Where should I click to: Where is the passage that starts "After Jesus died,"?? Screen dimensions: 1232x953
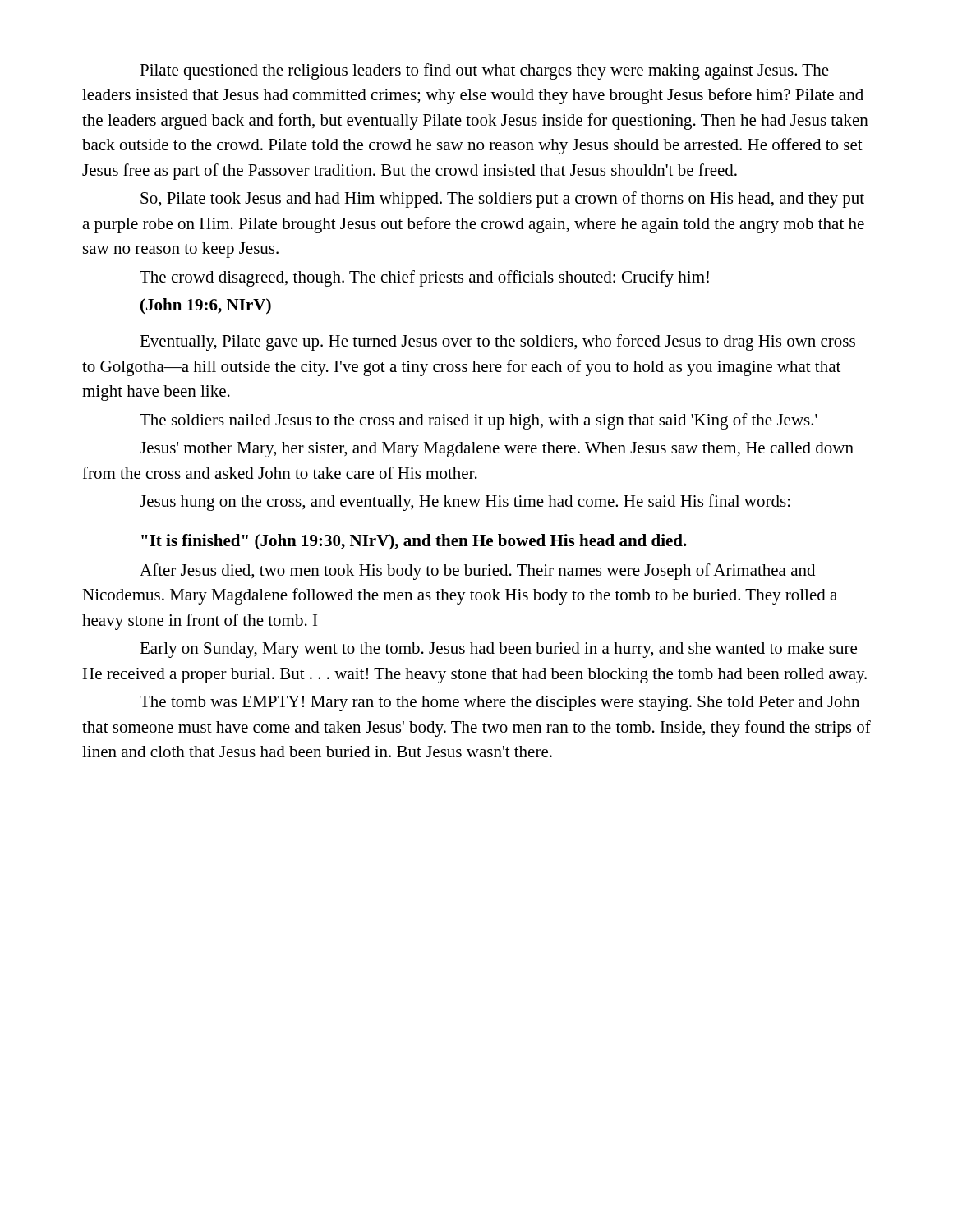476,595
